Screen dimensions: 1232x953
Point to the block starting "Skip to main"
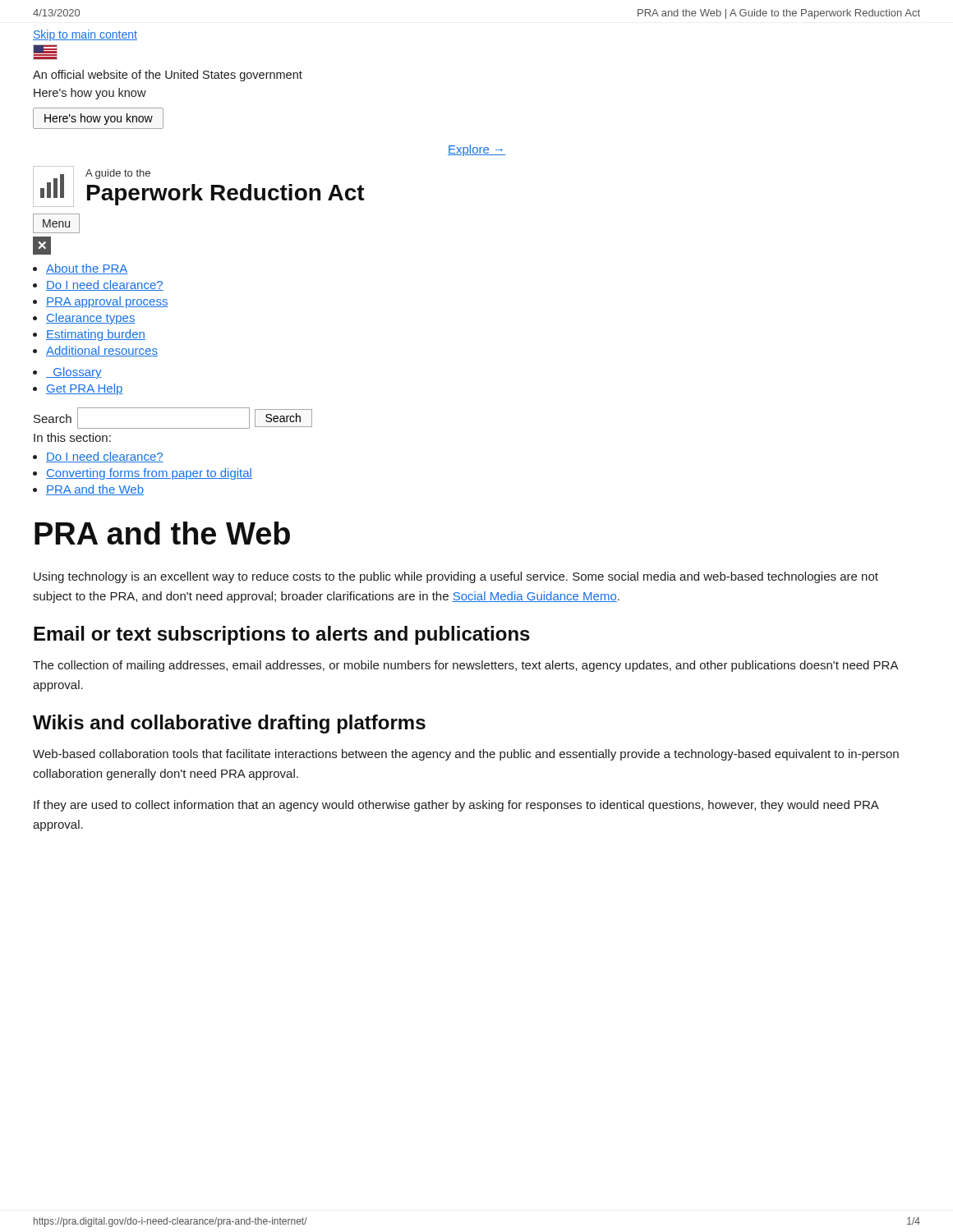pyautogui.click(x=85, y=44)
